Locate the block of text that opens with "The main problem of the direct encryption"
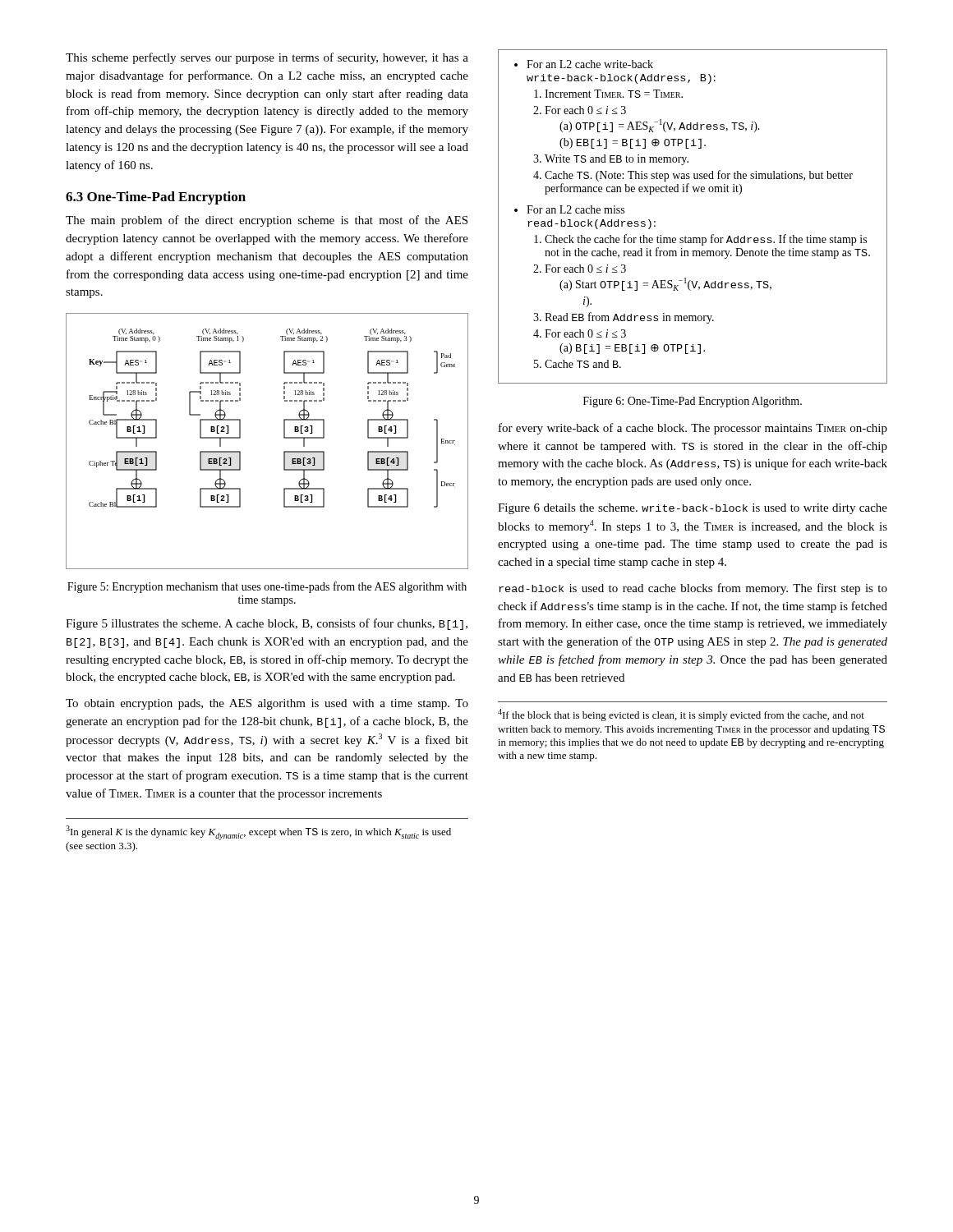The height and width of the screenshot is (1232, 953). [267, 257]
